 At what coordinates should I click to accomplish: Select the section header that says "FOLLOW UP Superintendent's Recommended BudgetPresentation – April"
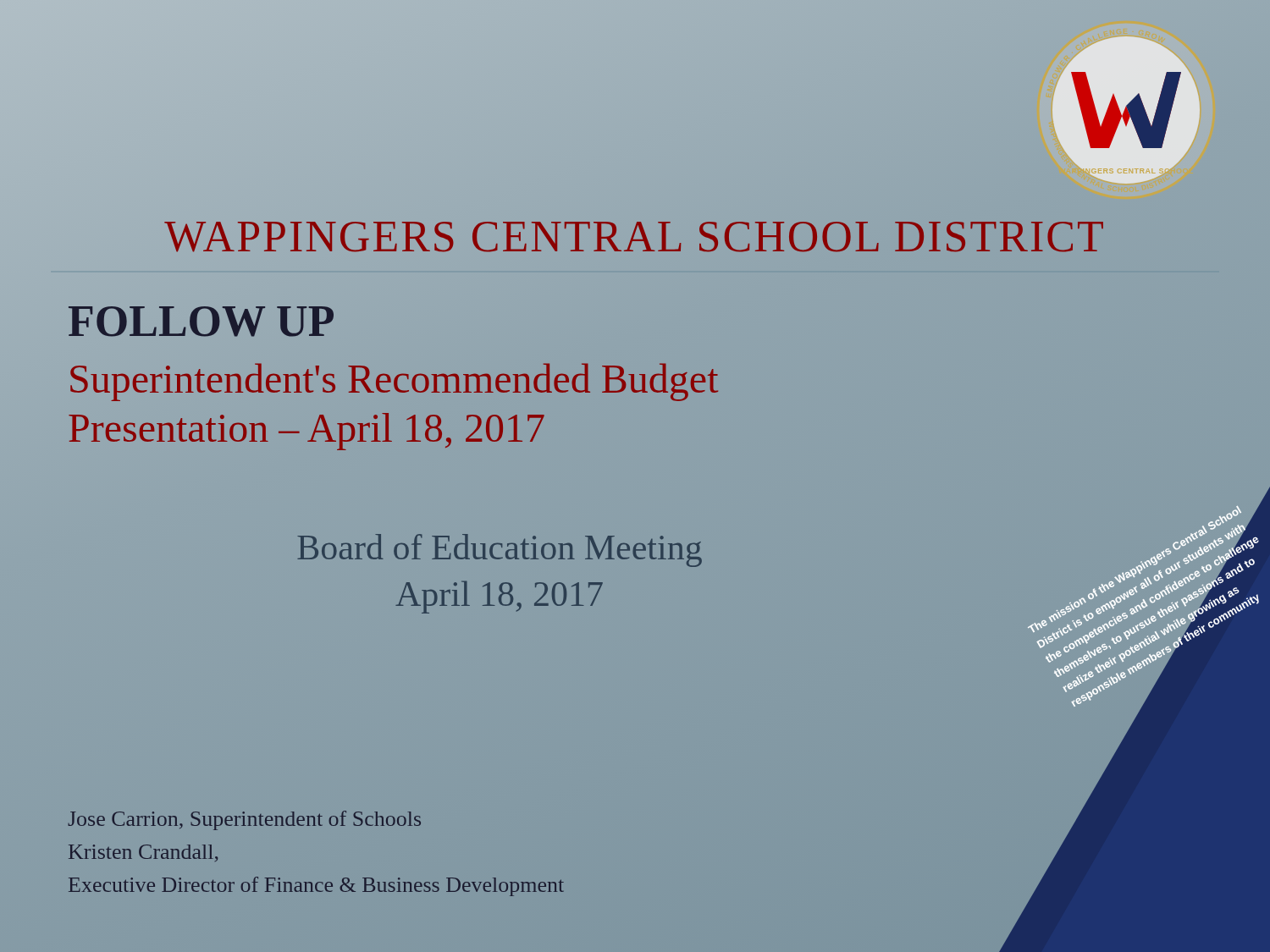393,374
